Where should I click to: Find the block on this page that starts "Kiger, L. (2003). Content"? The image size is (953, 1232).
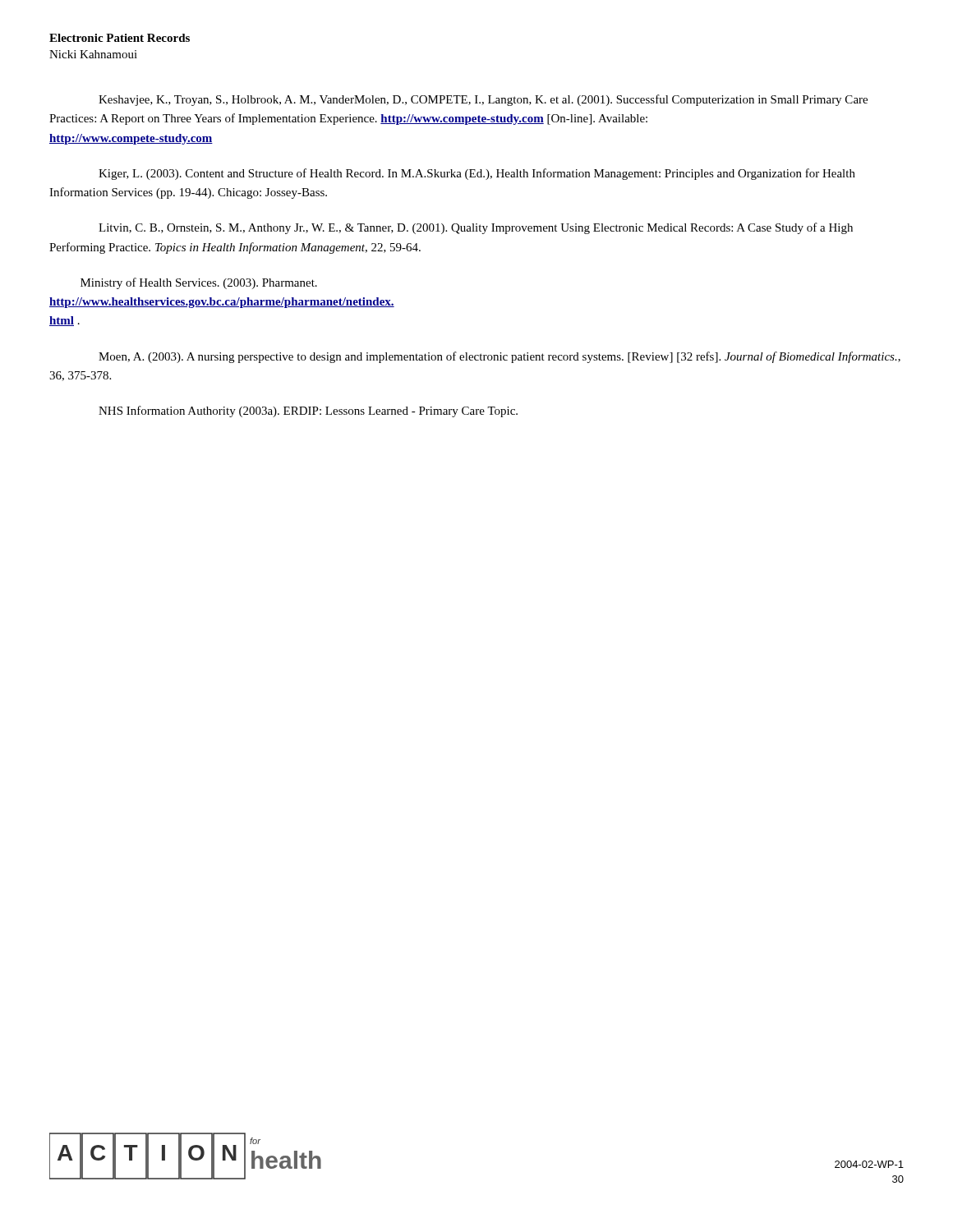point(452,183)
